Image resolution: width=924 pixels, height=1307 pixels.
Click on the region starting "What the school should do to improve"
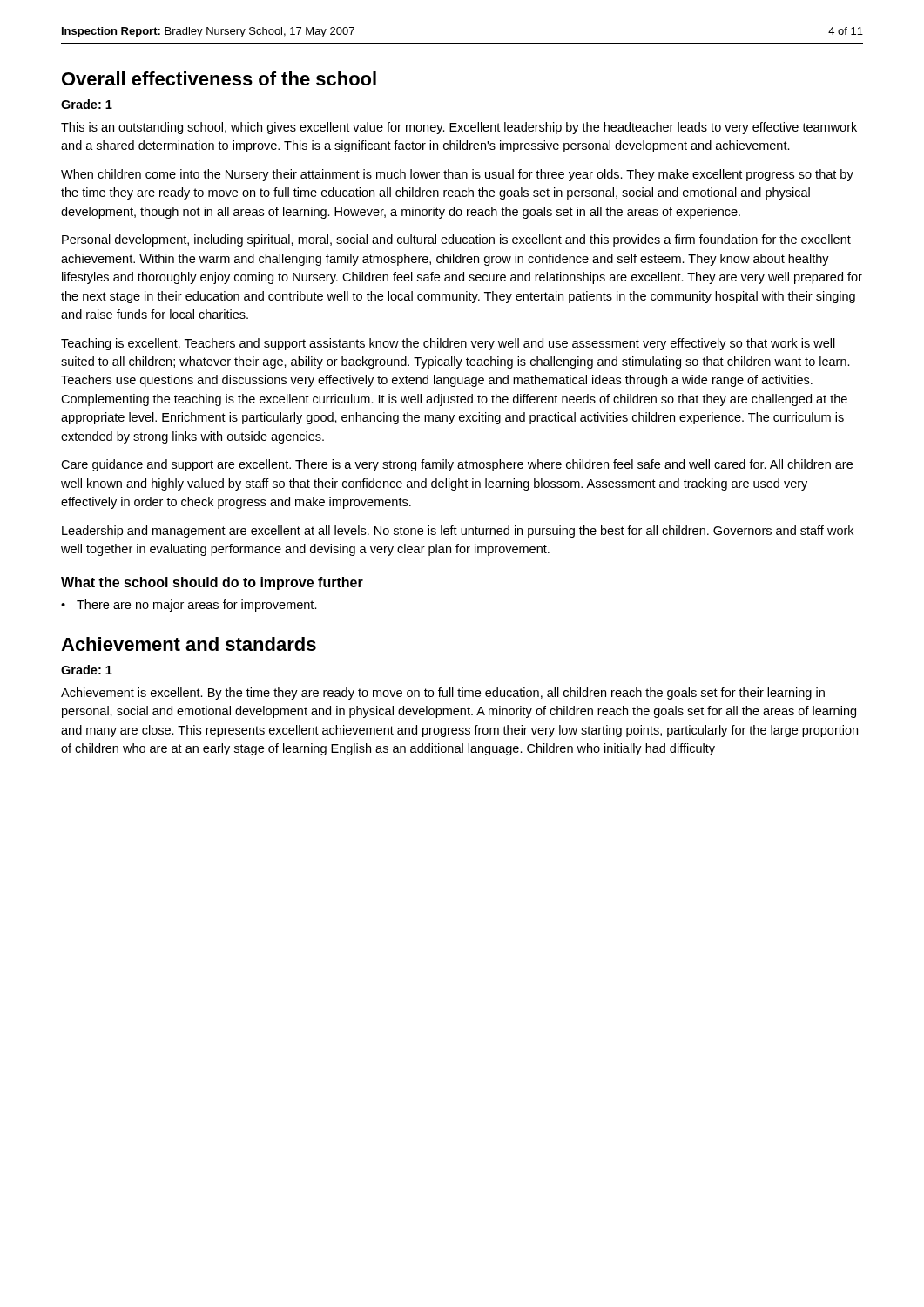(212, 583)
